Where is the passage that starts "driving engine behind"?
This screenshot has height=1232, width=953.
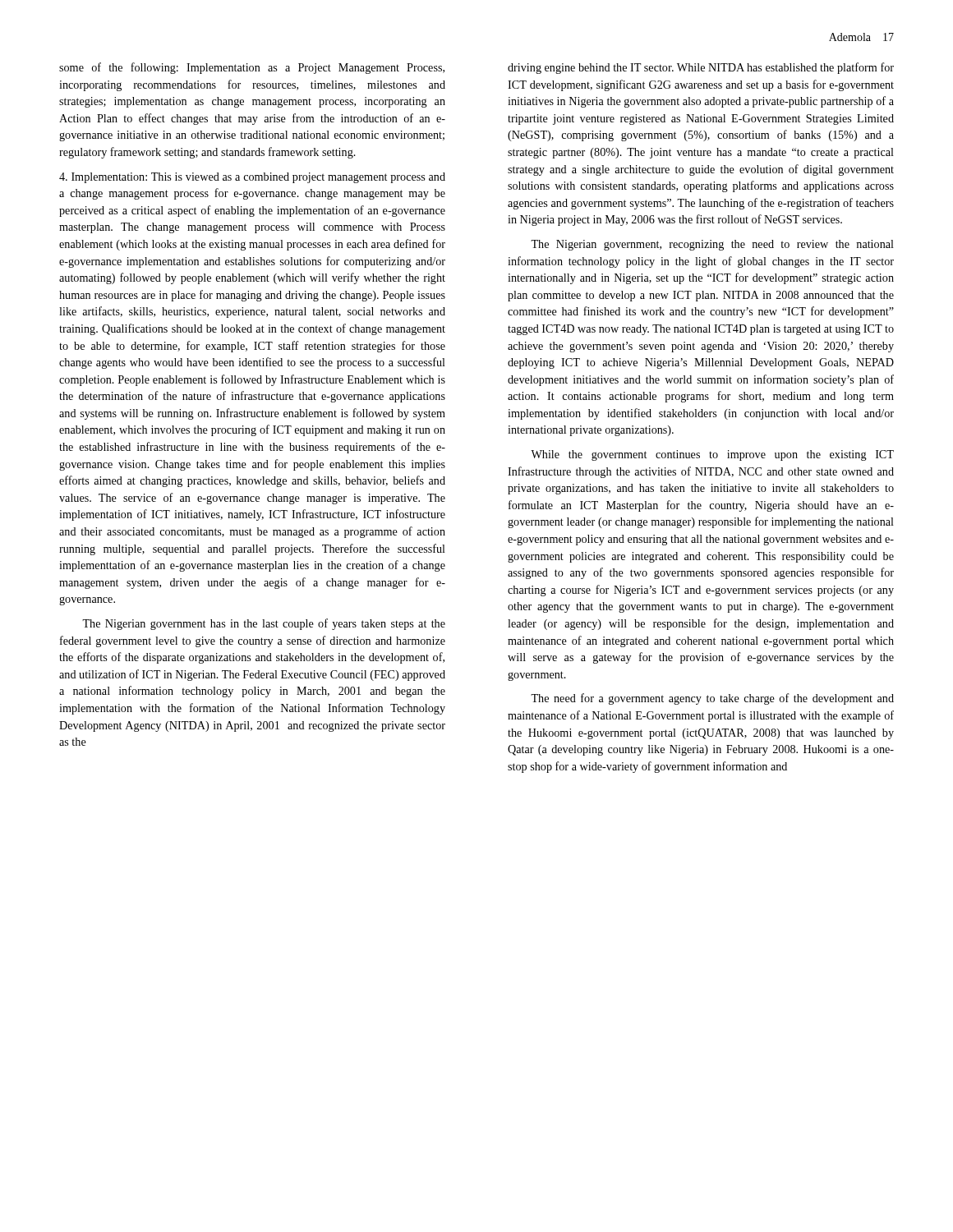[x=701, y=417]
